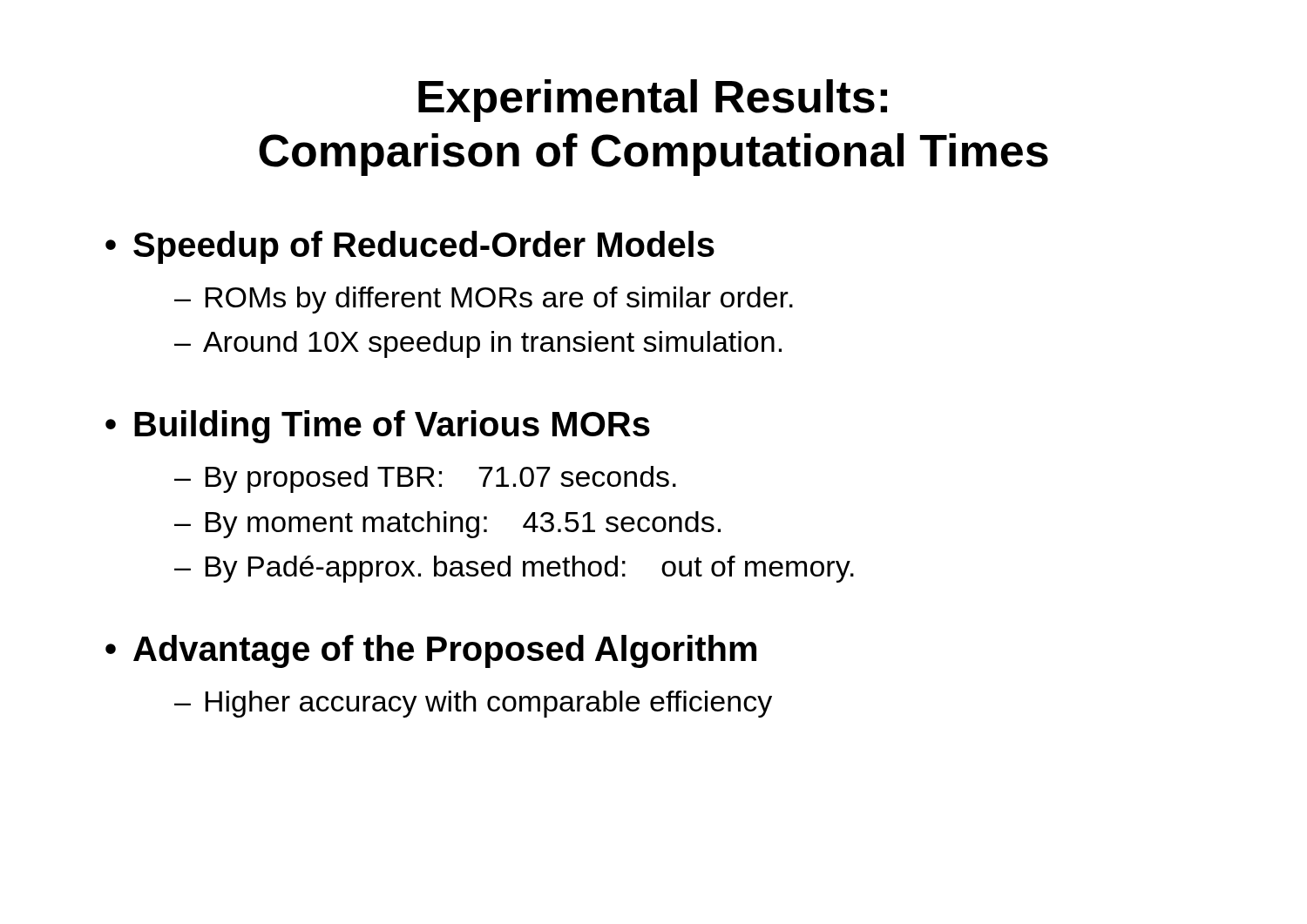Where is the passage that starts "– By Padé-approx. based method: out of"?
The width and height of the screenshot is (1307, 924).
tap(515, 567)
